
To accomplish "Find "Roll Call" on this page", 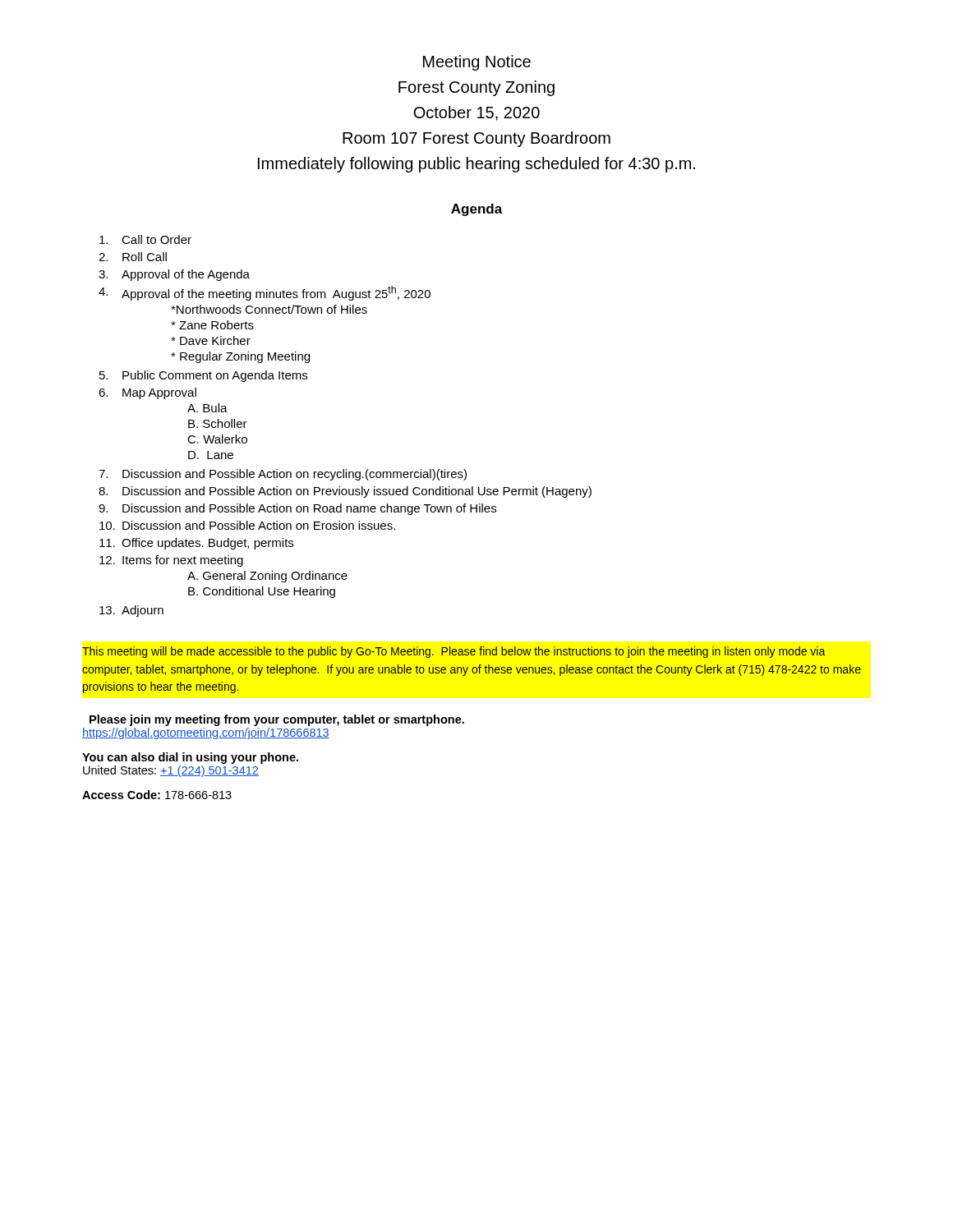I will tap(145, 257).
